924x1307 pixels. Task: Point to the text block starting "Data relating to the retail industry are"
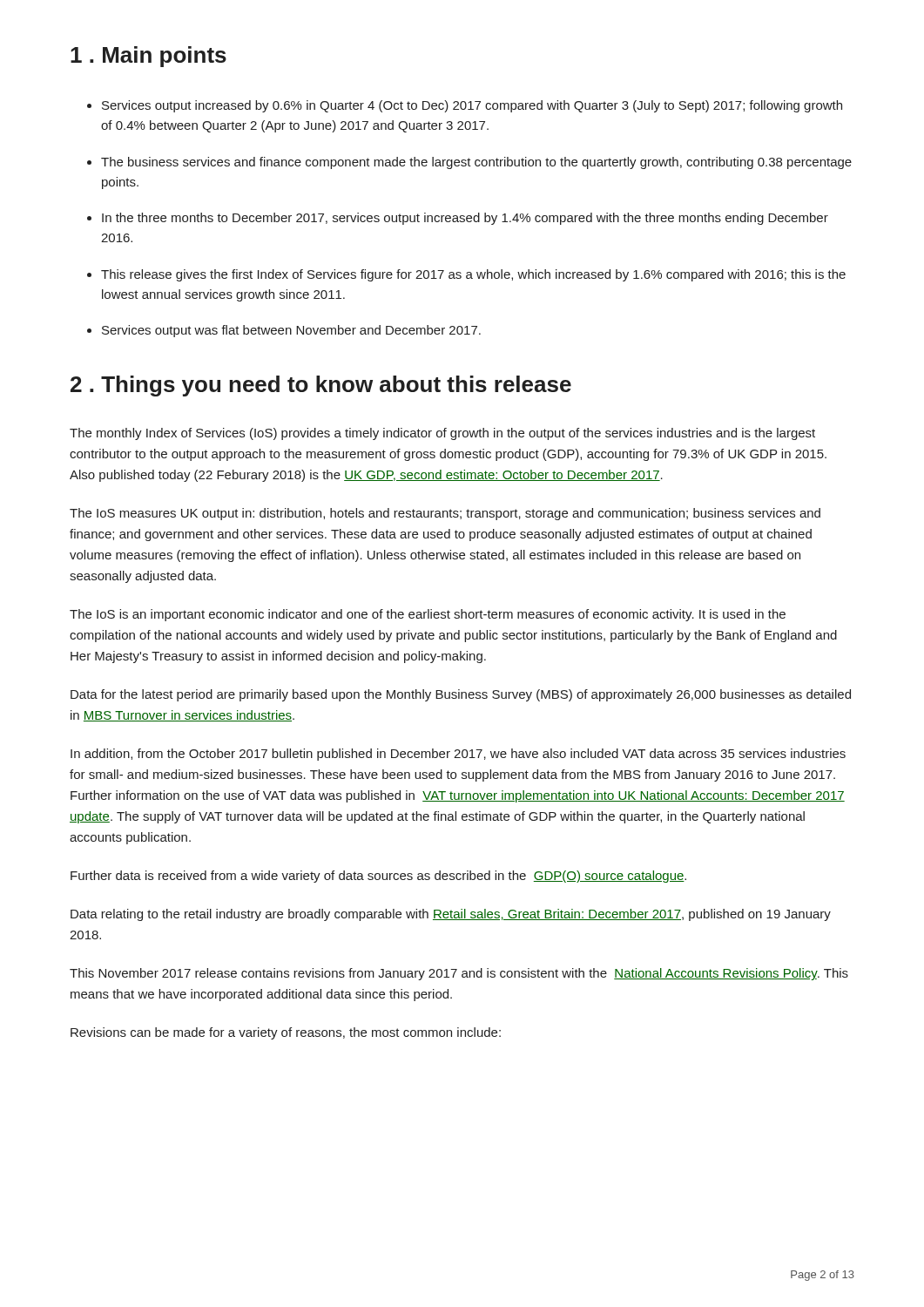click(450, 924)
